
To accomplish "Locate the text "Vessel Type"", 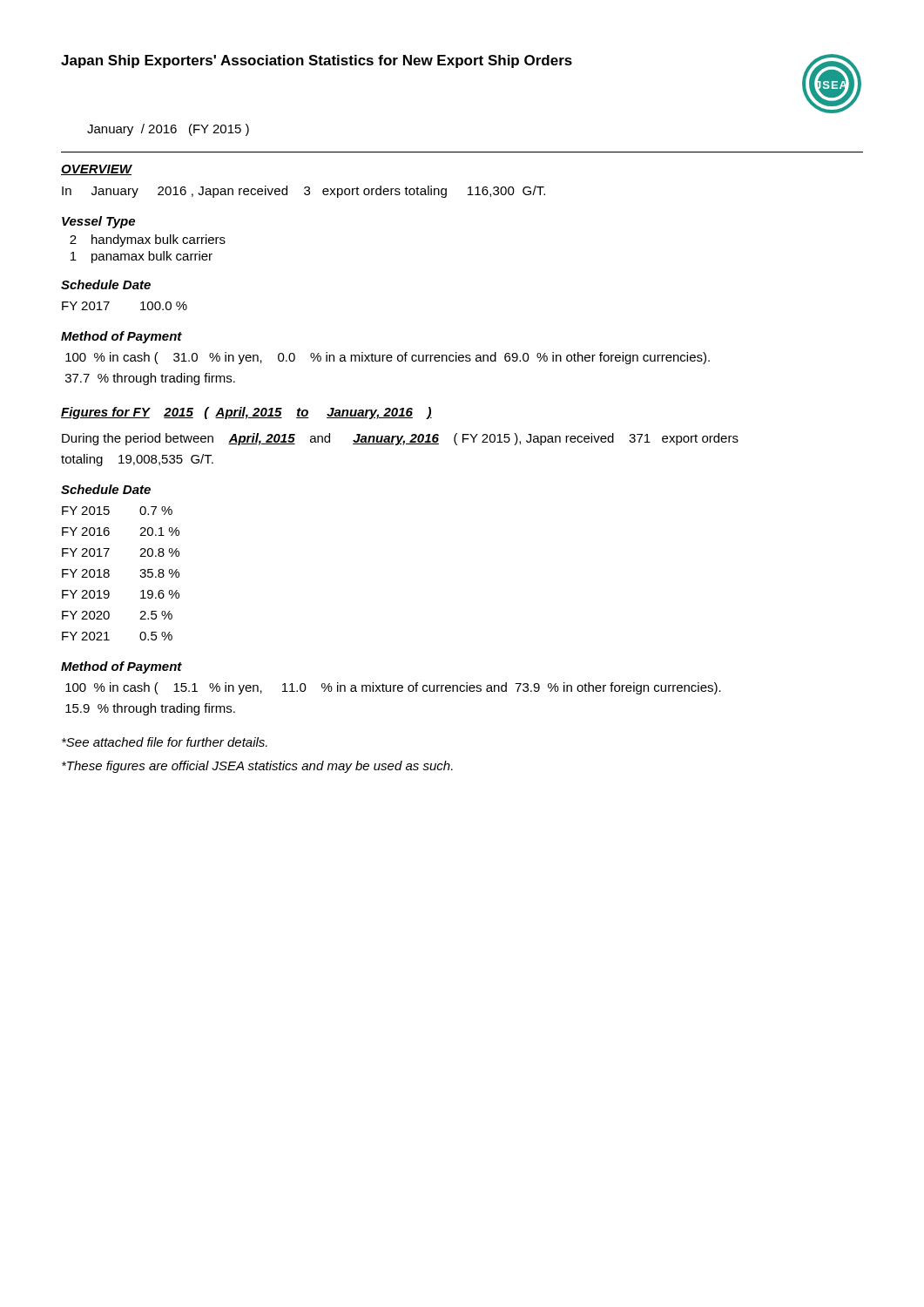I will [x=98, y=221].
